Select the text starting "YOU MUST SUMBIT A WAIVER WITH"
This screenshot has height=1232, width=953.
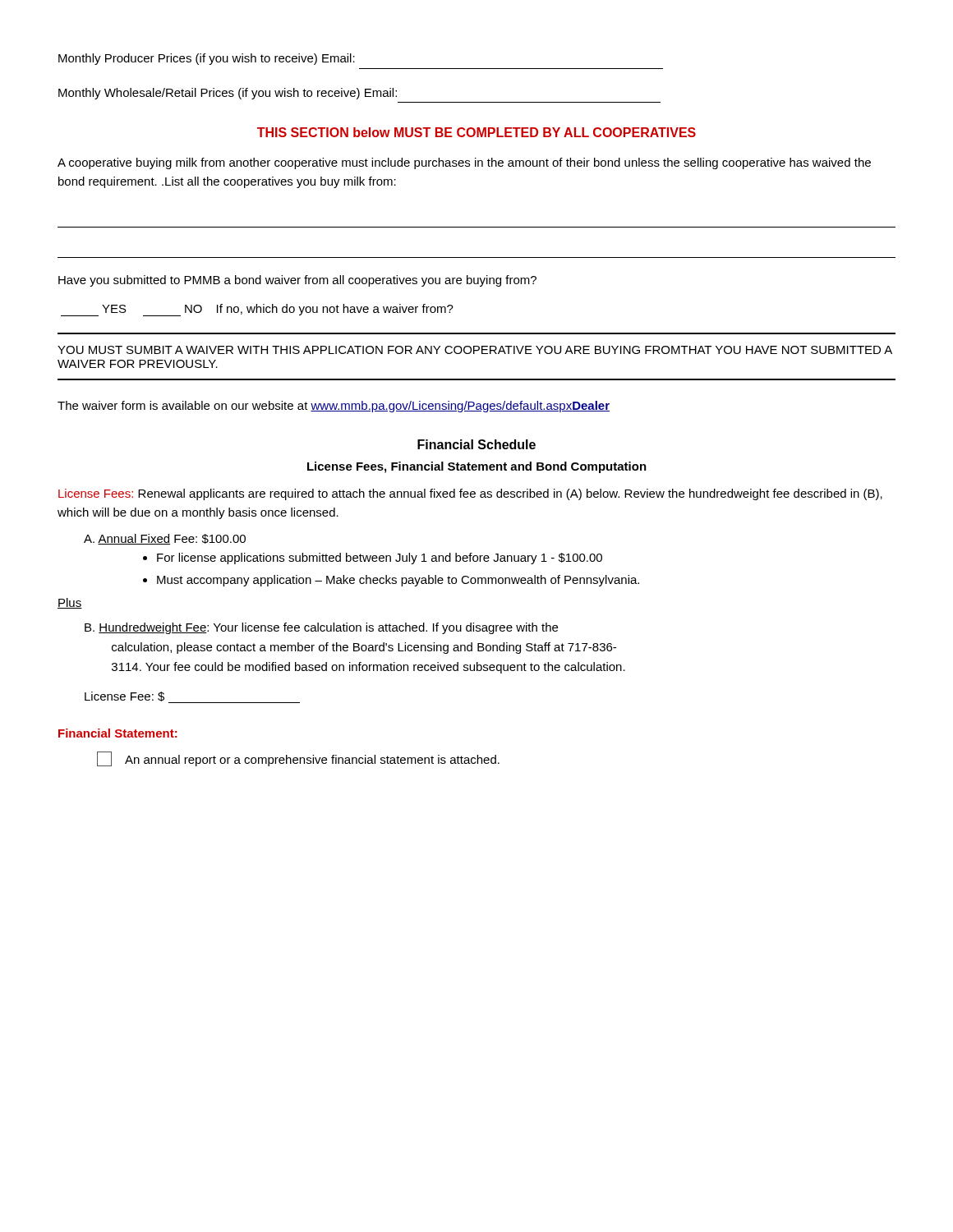point(475,356)
